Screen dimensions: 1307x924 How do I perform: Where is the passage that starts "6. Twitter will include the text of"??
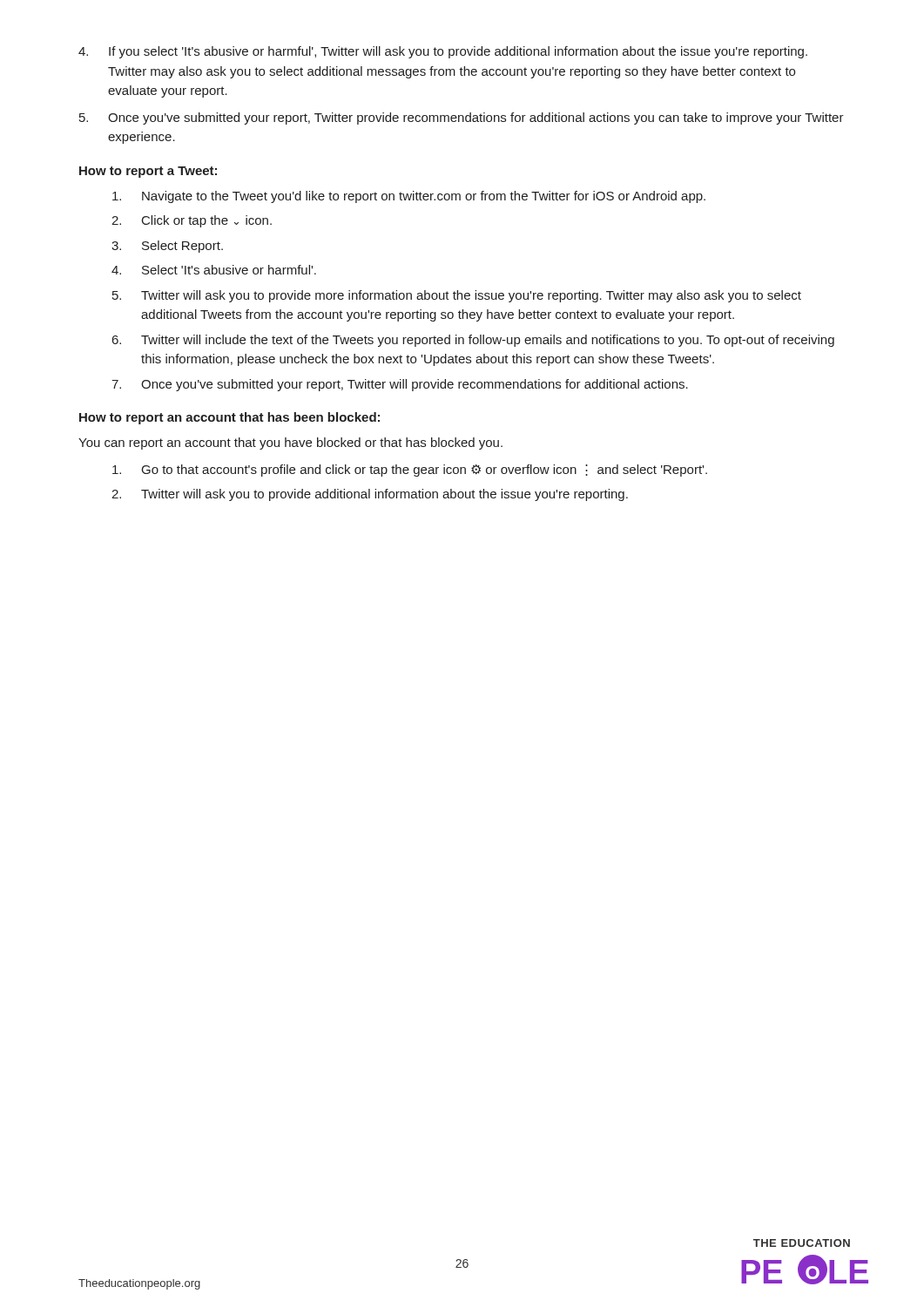coord(479,349)
